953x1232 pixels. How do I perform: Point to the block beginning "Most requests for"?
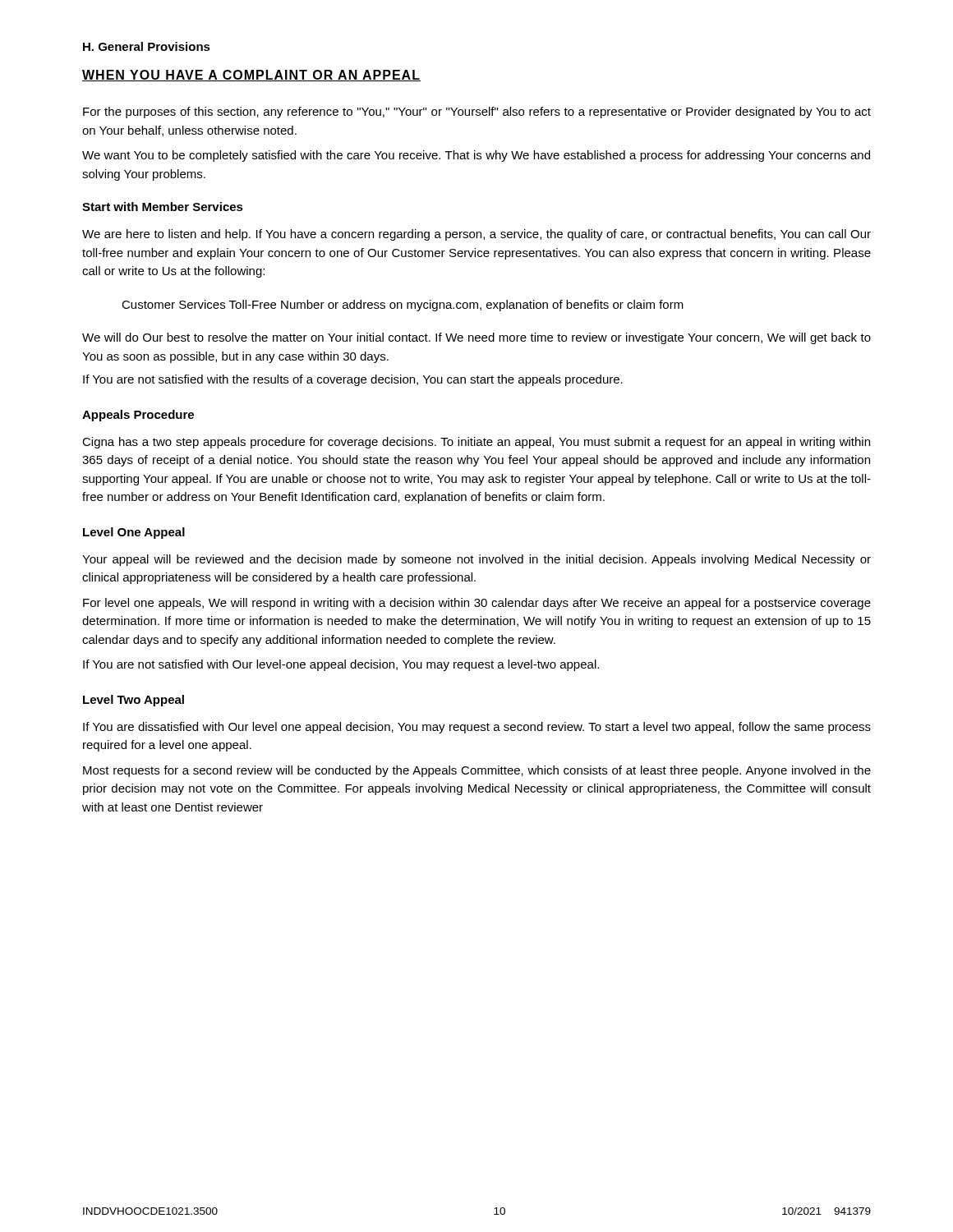pyautogui.click(x=476, y=788)
